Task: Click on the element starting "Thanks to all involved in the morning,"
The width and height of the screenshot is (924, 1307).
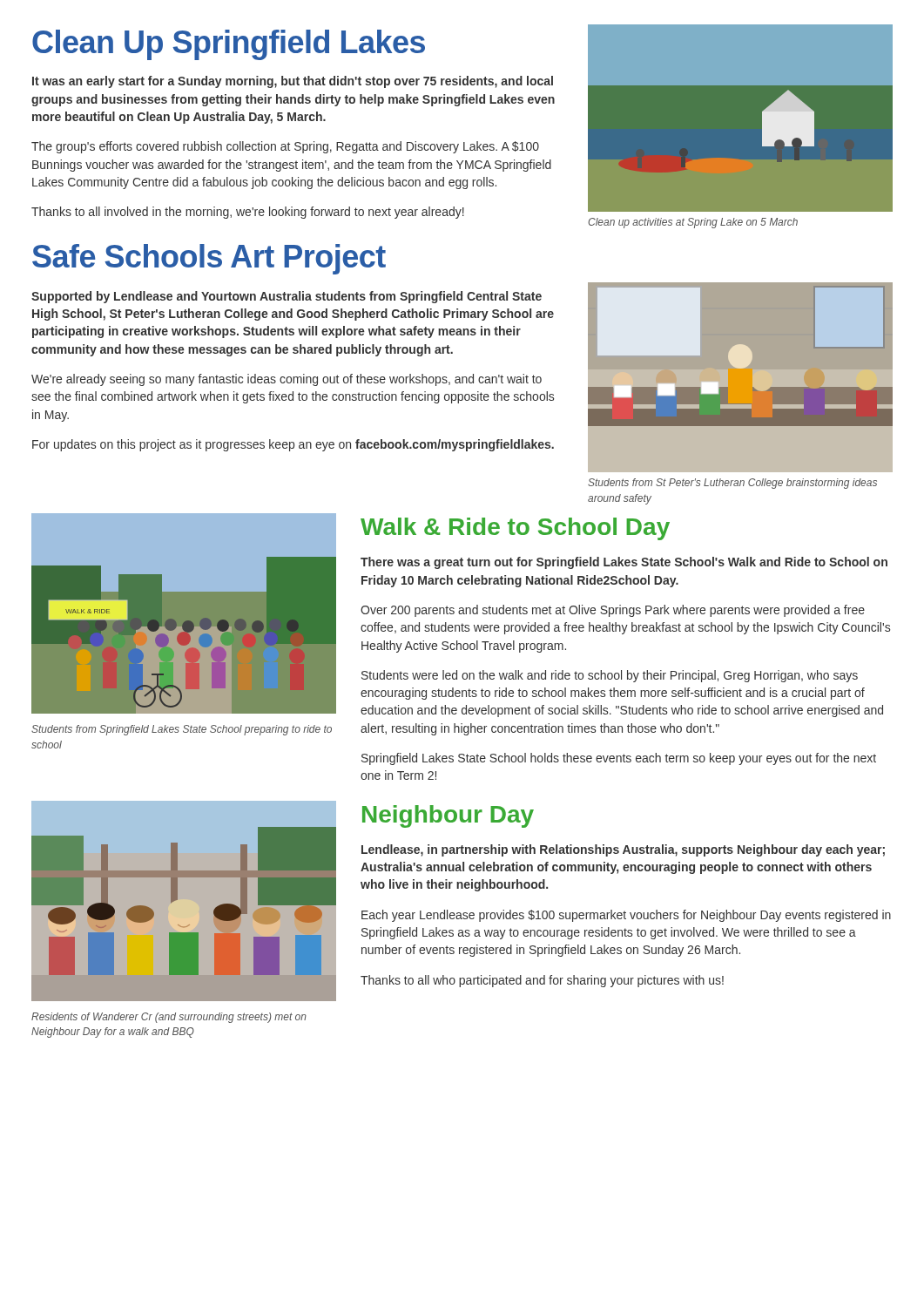Action: [x=297, y=212]
